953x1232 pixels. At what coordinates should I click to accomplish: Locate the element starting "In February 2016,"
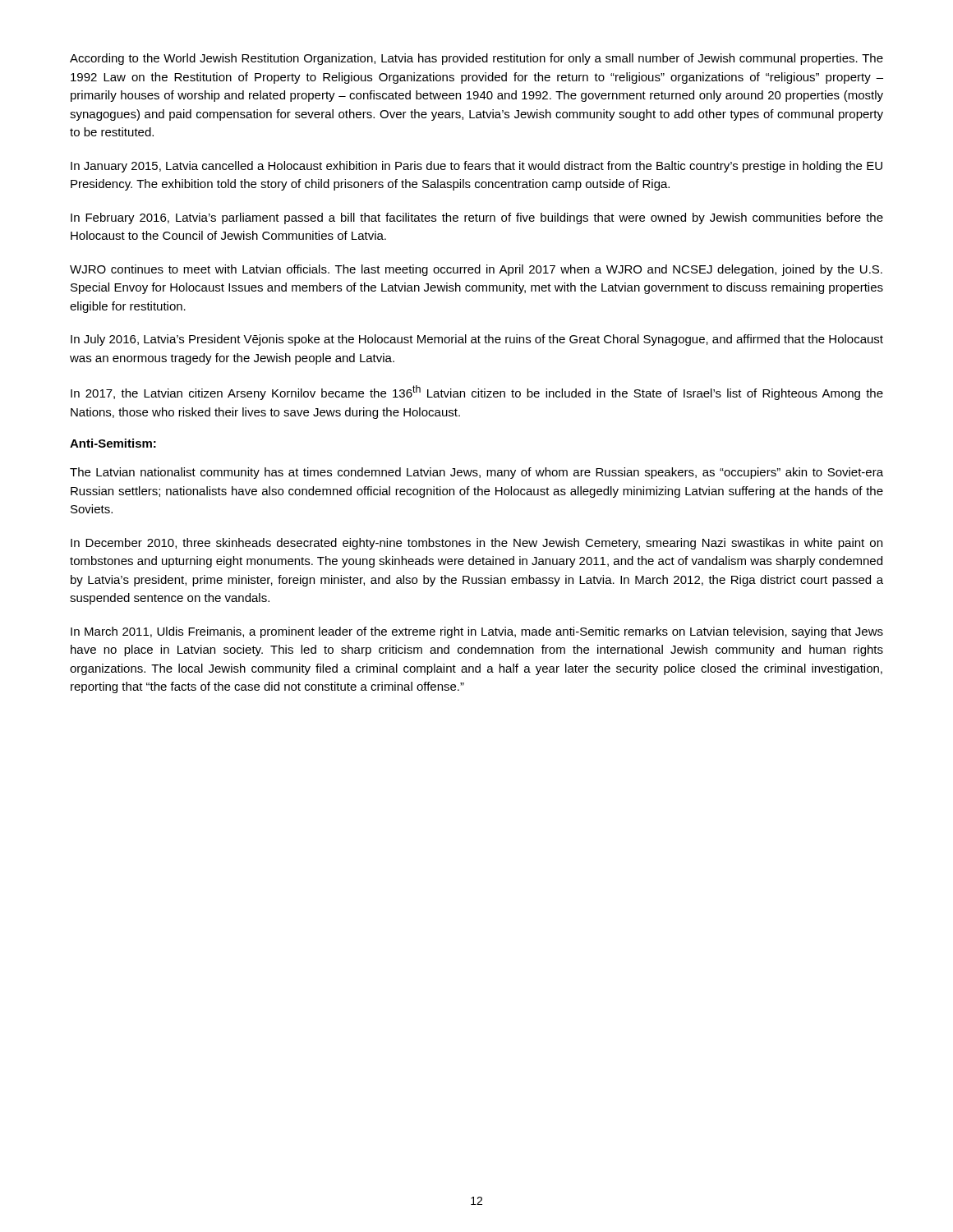point(476,226)
